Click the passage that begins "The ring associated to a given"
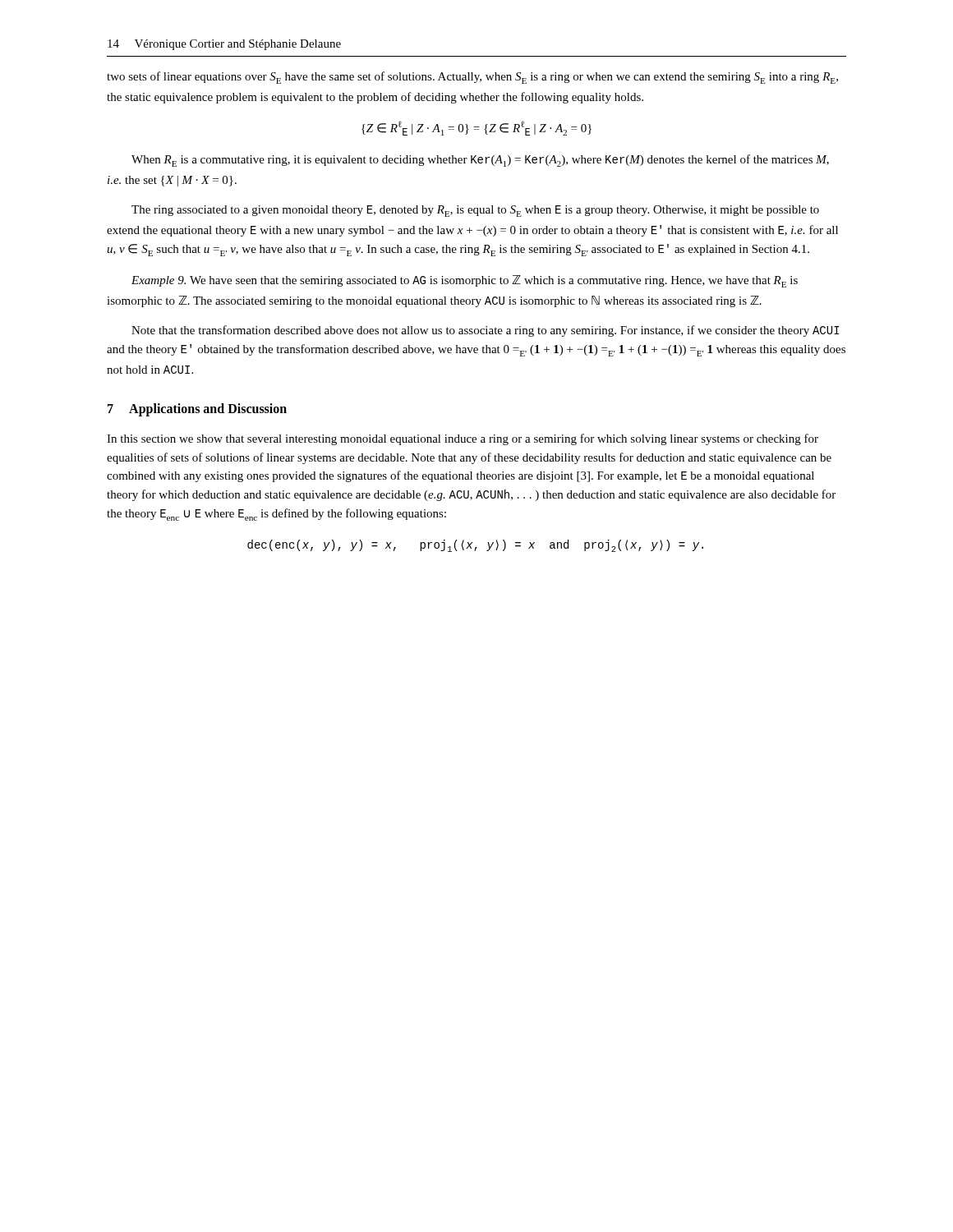The image size is (953, 1232). (476, 230)
